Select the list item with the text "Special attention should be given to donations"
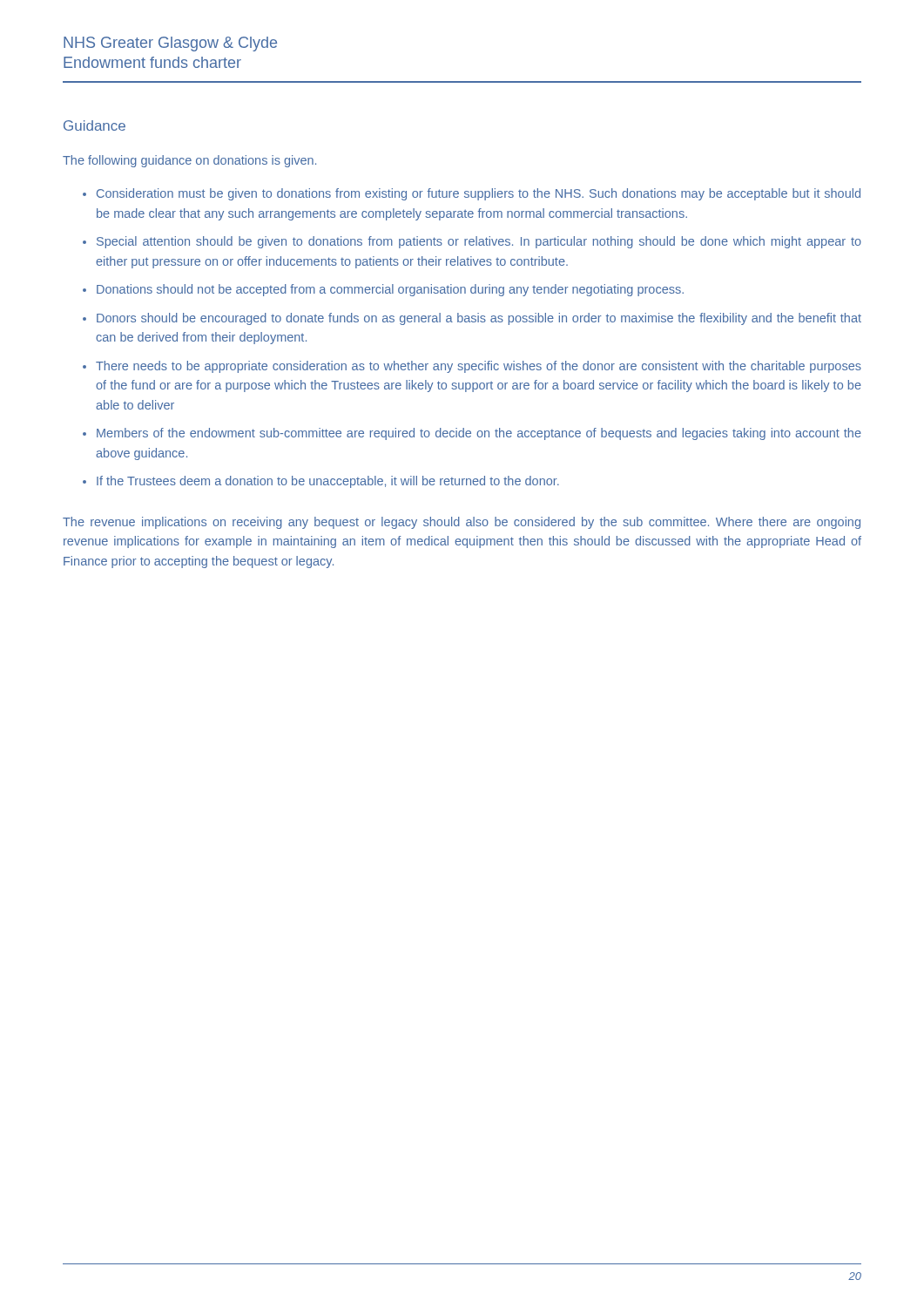924x1307 pixels. point(479,251)
